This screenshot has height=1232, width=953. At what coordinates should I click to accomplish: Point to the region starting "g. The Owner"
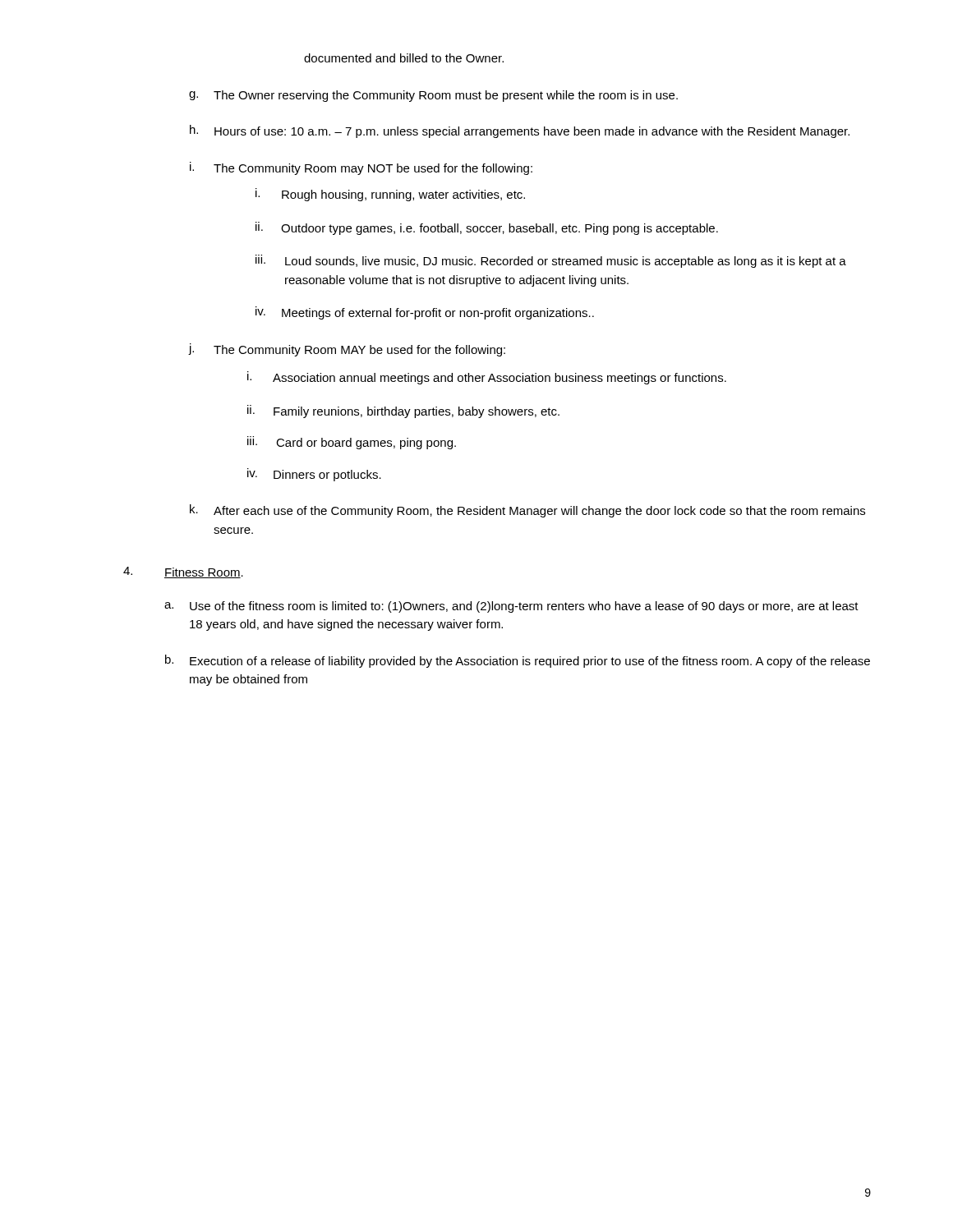click(x=530, y=95)
